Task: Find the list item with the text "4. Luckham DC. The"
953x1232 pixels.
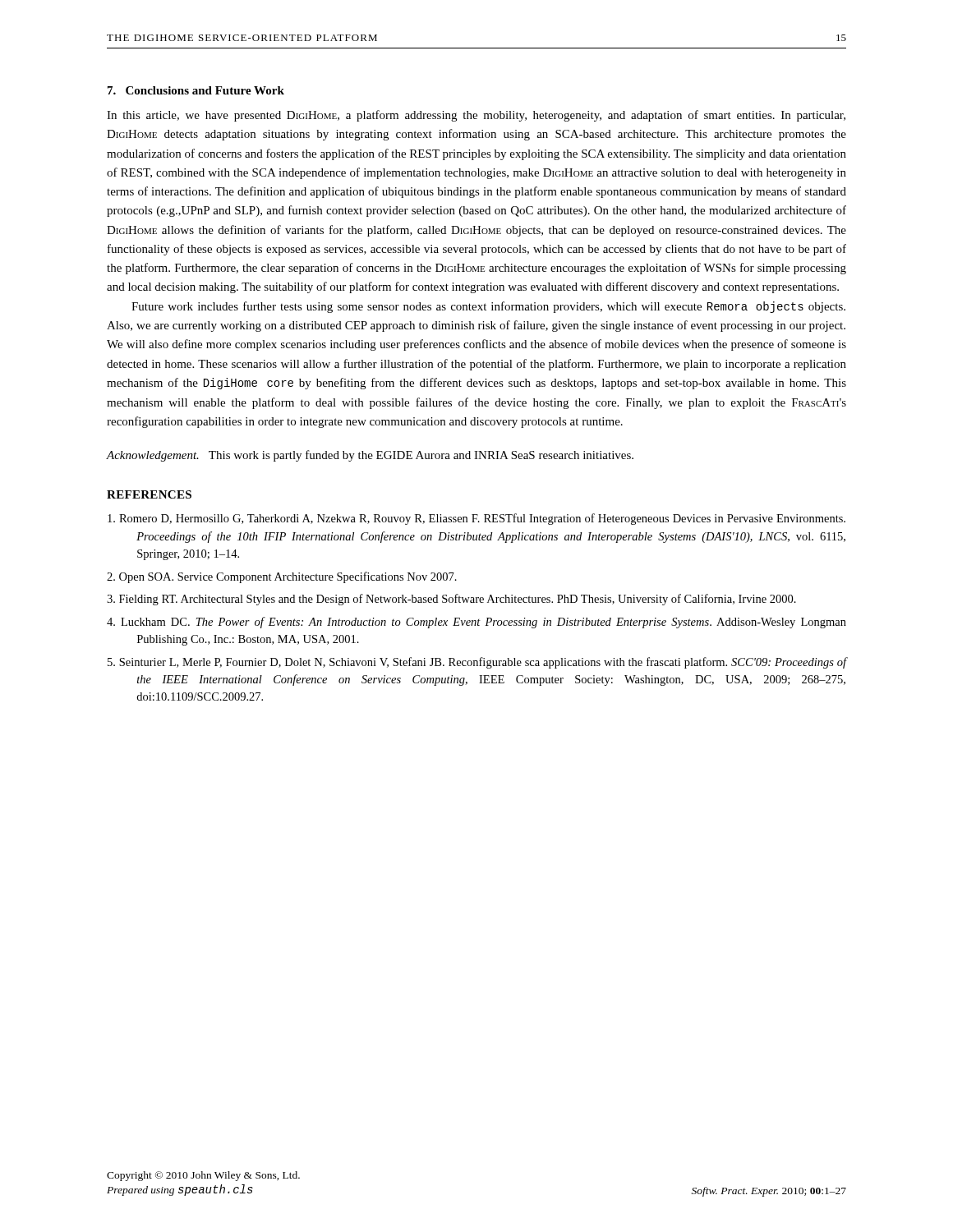Action: [476, 630]
